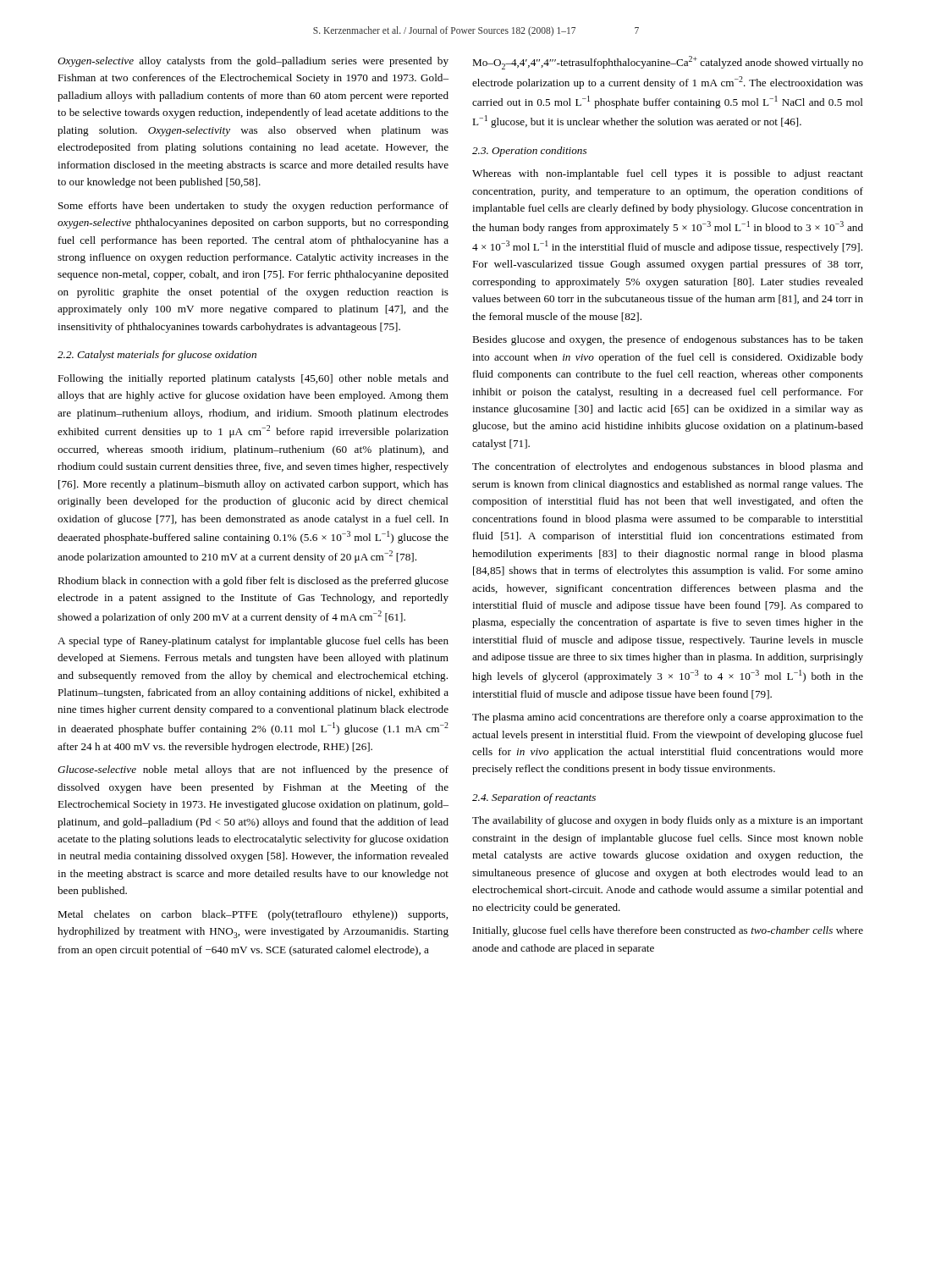Click on the text starting "Besides glucose and oxygen, the presence"

pyautogui.click(x=668, y=392)
